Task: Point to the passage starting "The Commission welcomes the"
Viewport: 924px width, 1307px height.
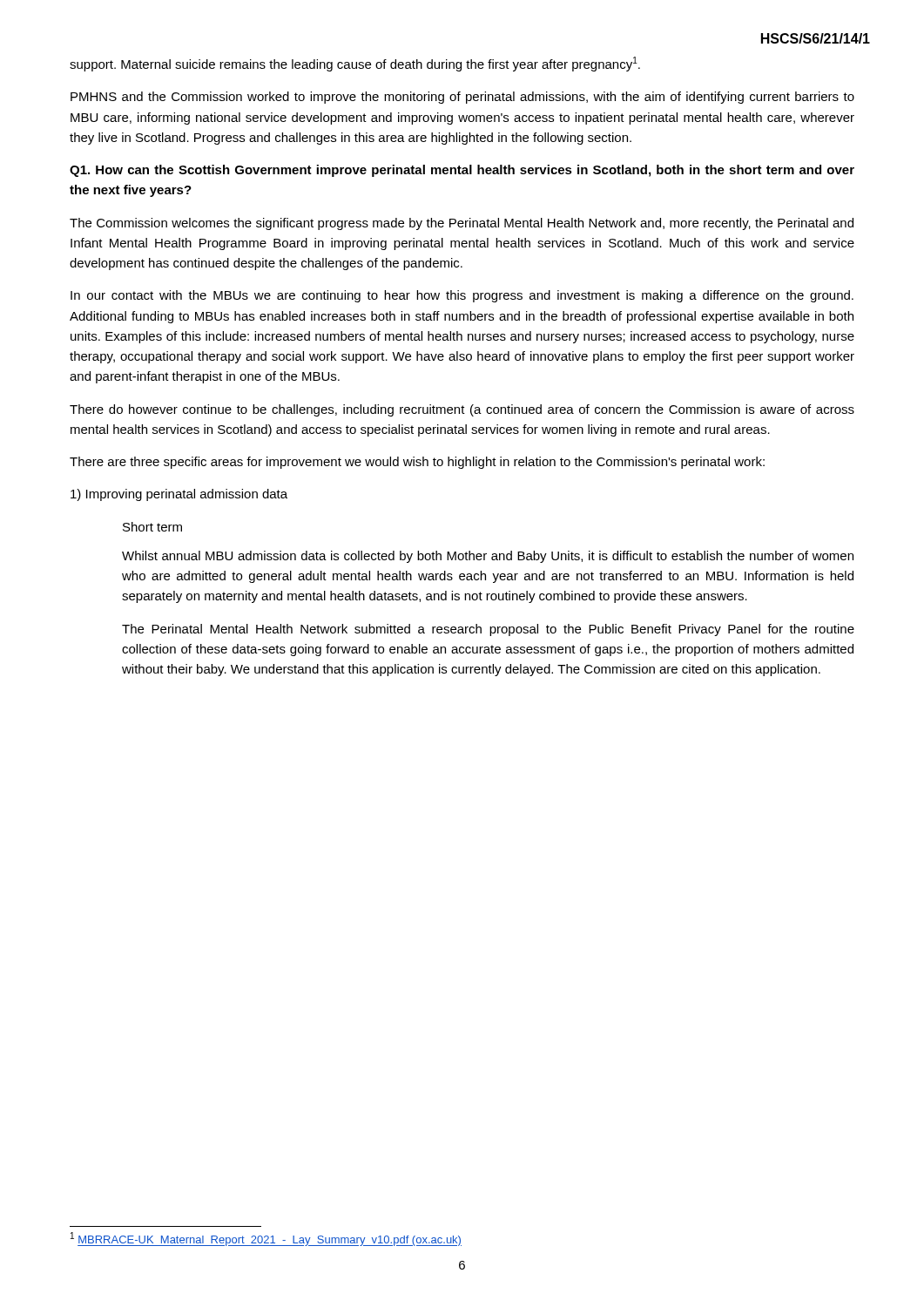Action: (462, 243)
